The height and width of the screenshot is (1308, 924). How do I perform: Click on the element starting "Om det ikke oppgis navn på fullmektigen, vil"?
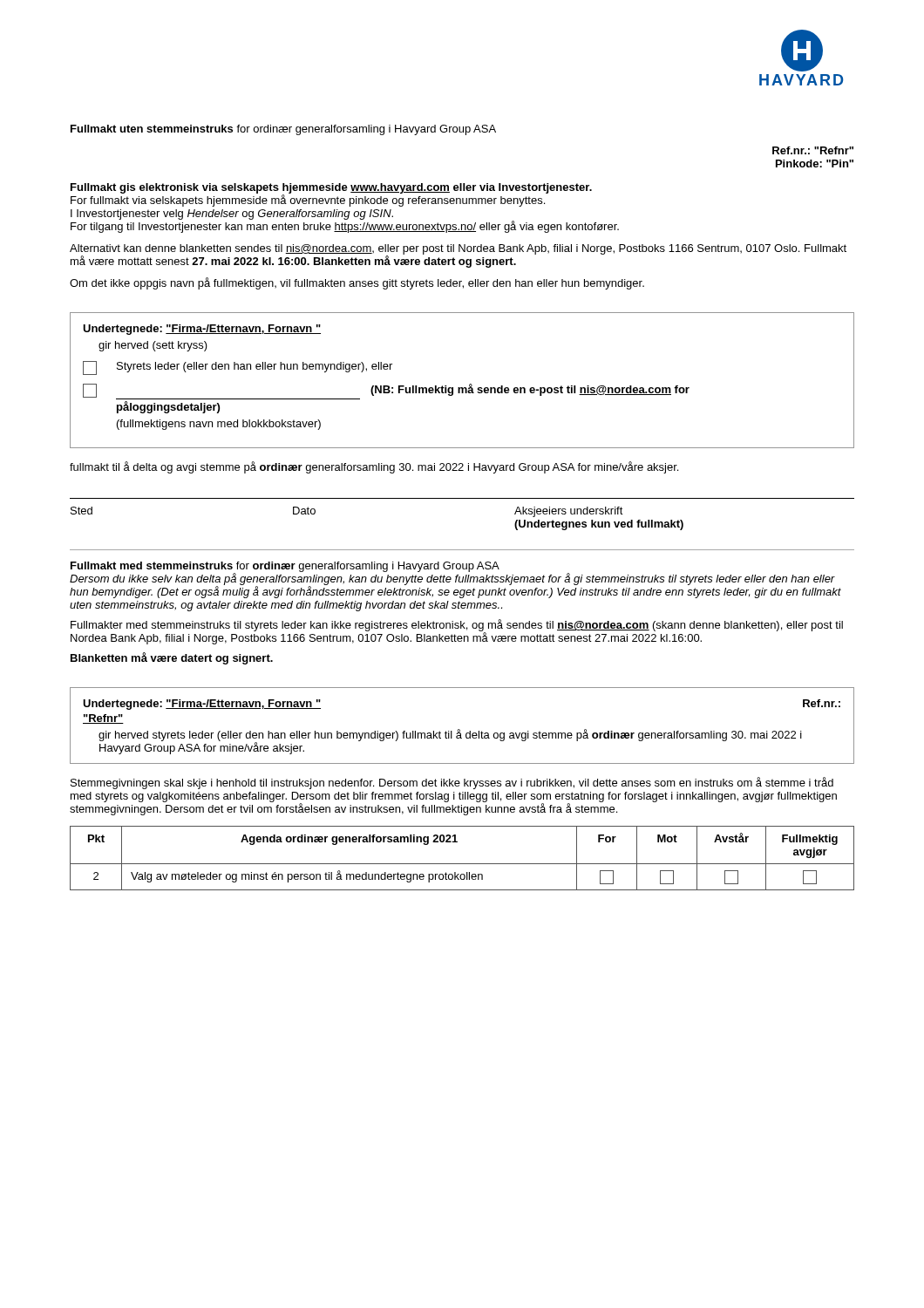pyautogui.click(x=357, y=283)
